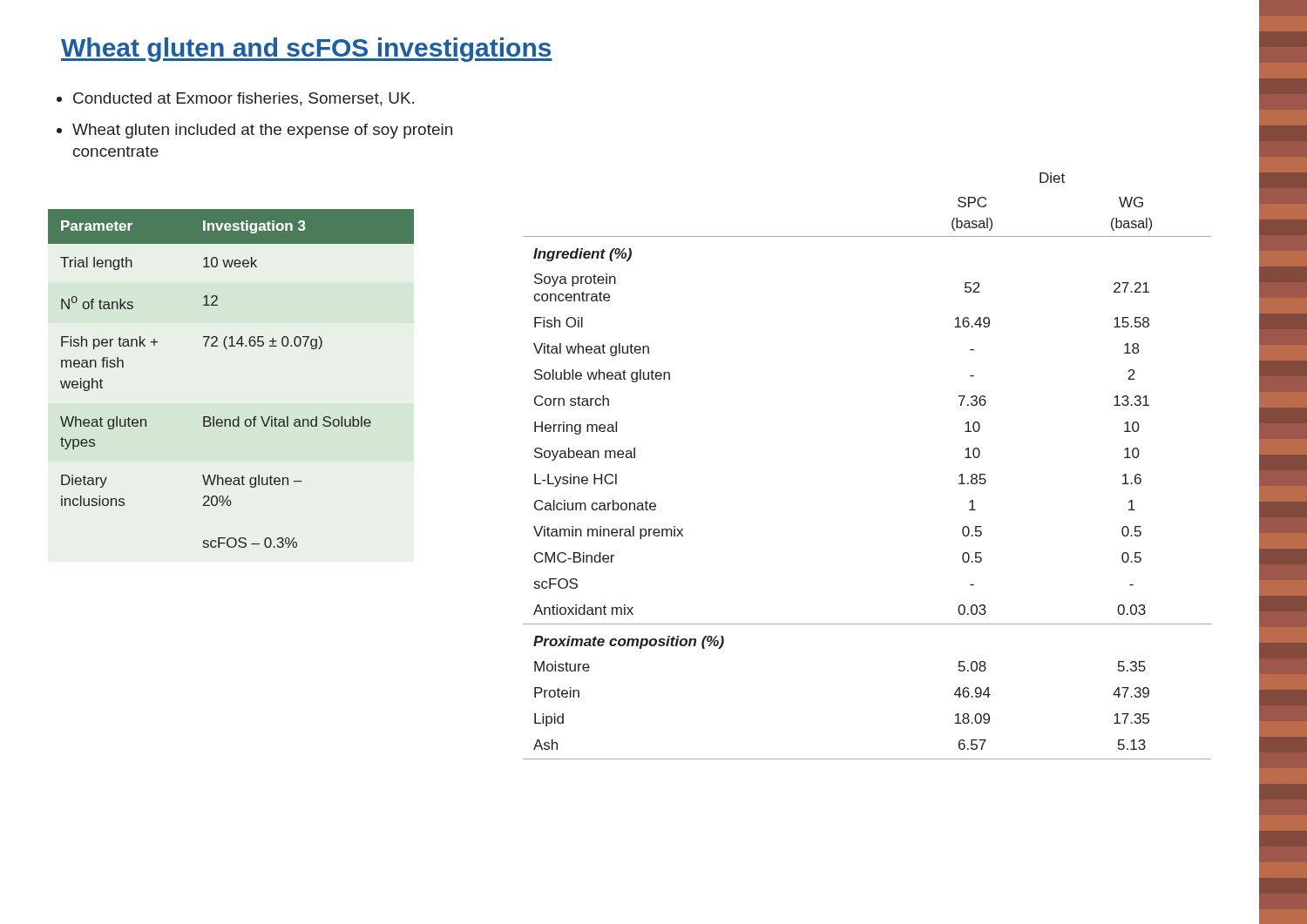
Task: Find the table that mentions "Soluble wheat gluten"
Action: 867,462
